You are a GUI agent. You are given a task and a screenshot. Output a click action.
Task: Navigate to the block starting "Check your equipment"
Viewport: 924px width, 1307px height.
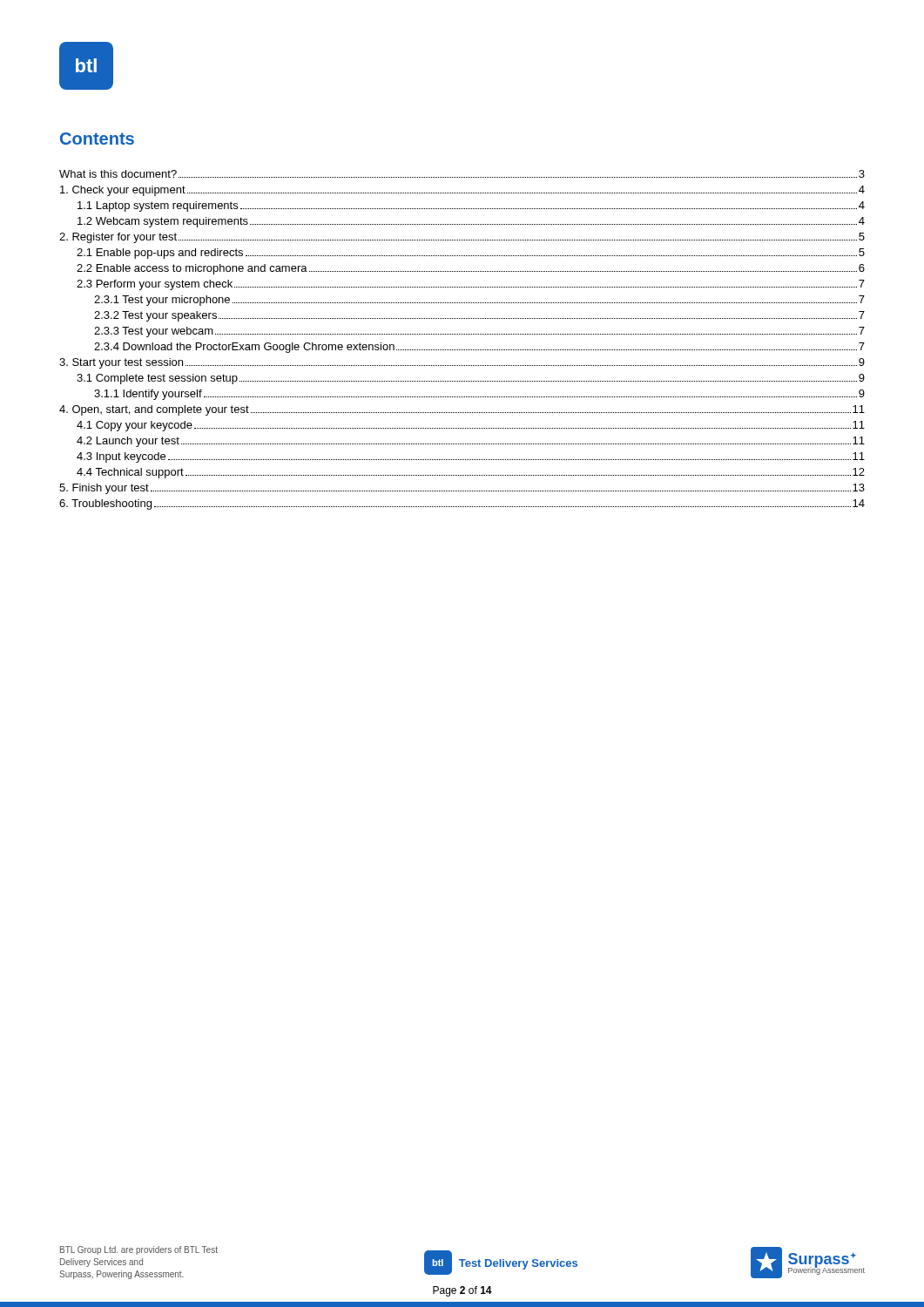click(462, 190)
